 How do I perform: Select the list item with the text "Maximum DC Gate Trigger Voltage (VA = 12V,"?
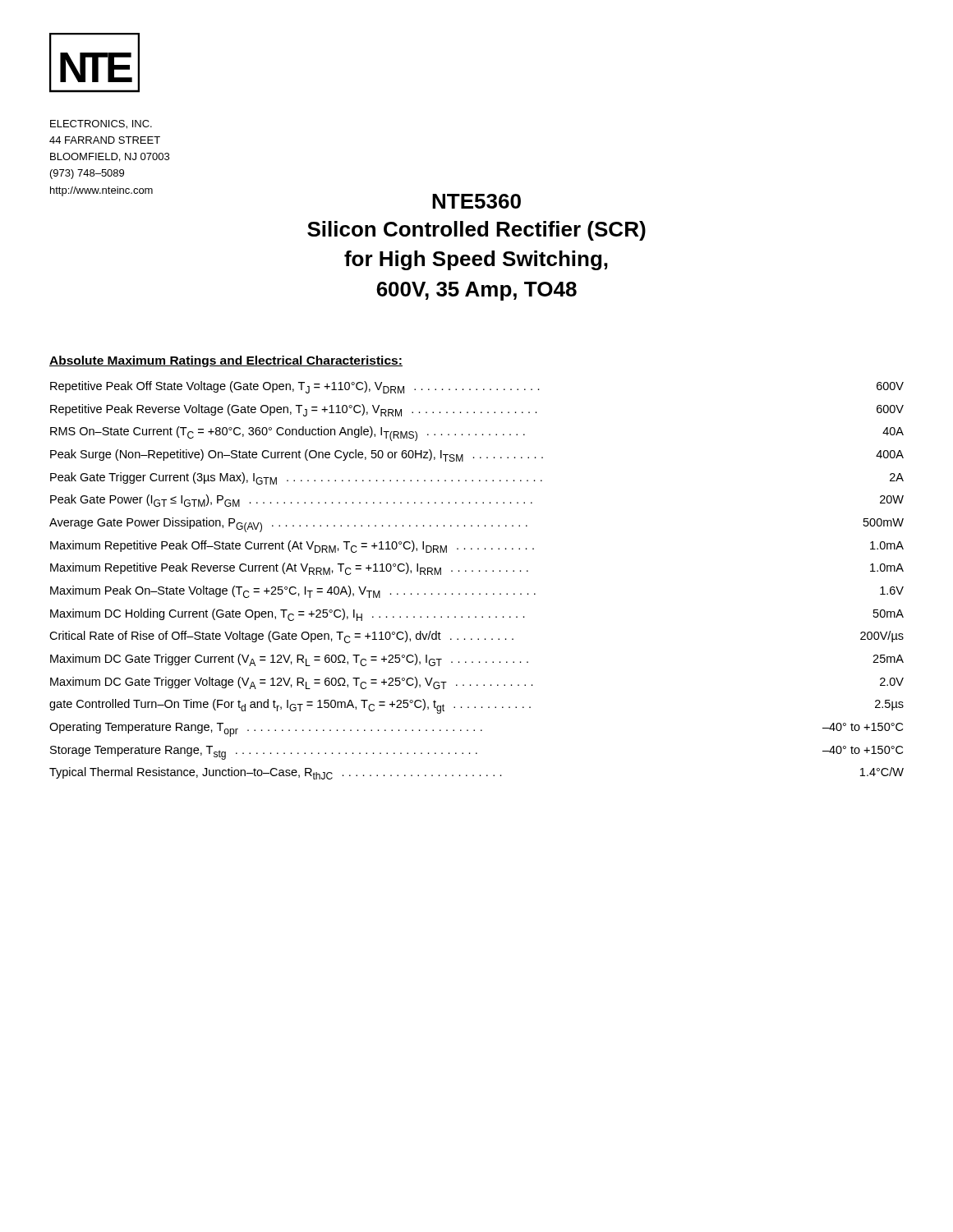[476, 683]
